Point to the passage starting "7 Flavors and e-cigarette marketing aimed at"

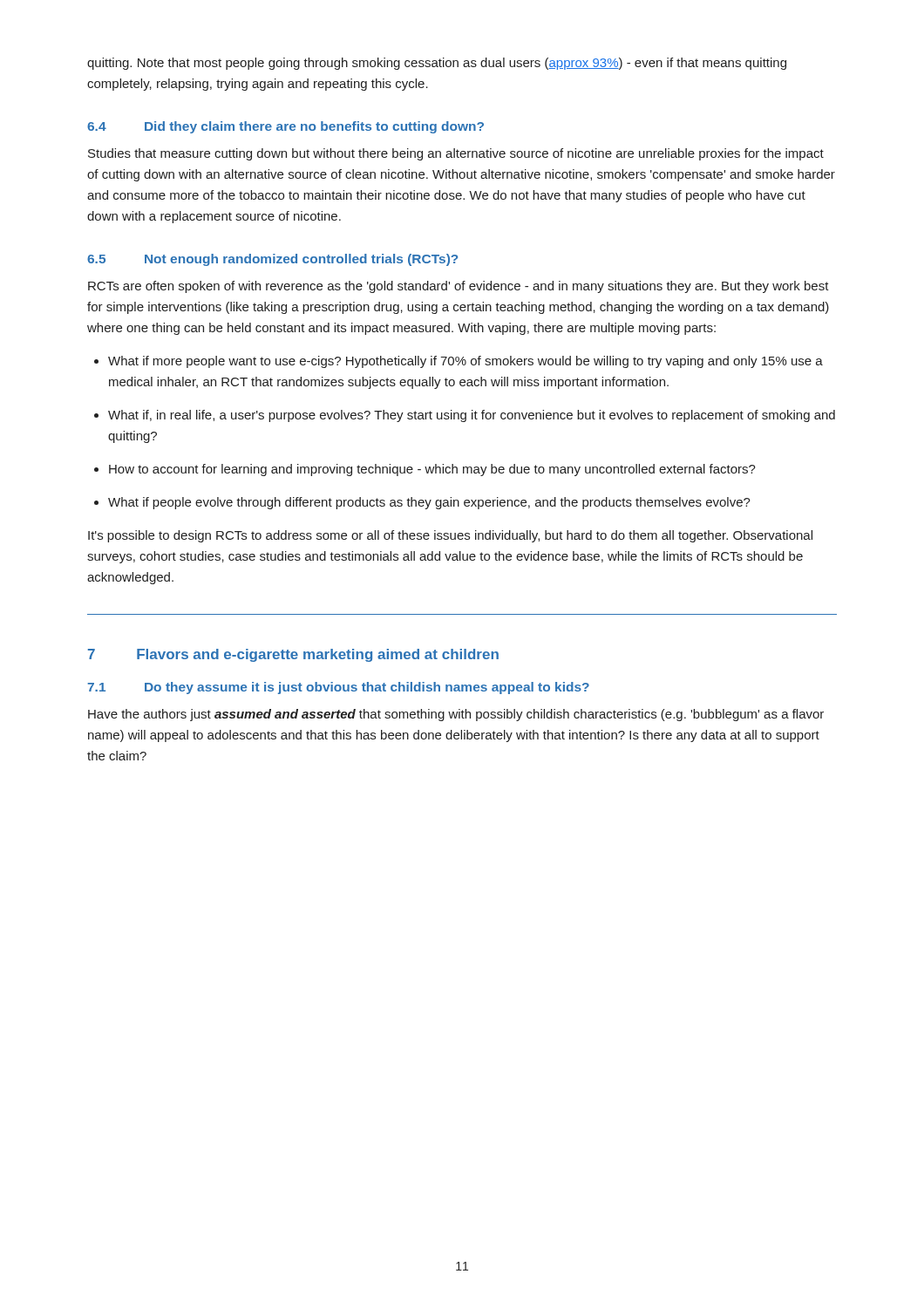(x=293, y=655)
